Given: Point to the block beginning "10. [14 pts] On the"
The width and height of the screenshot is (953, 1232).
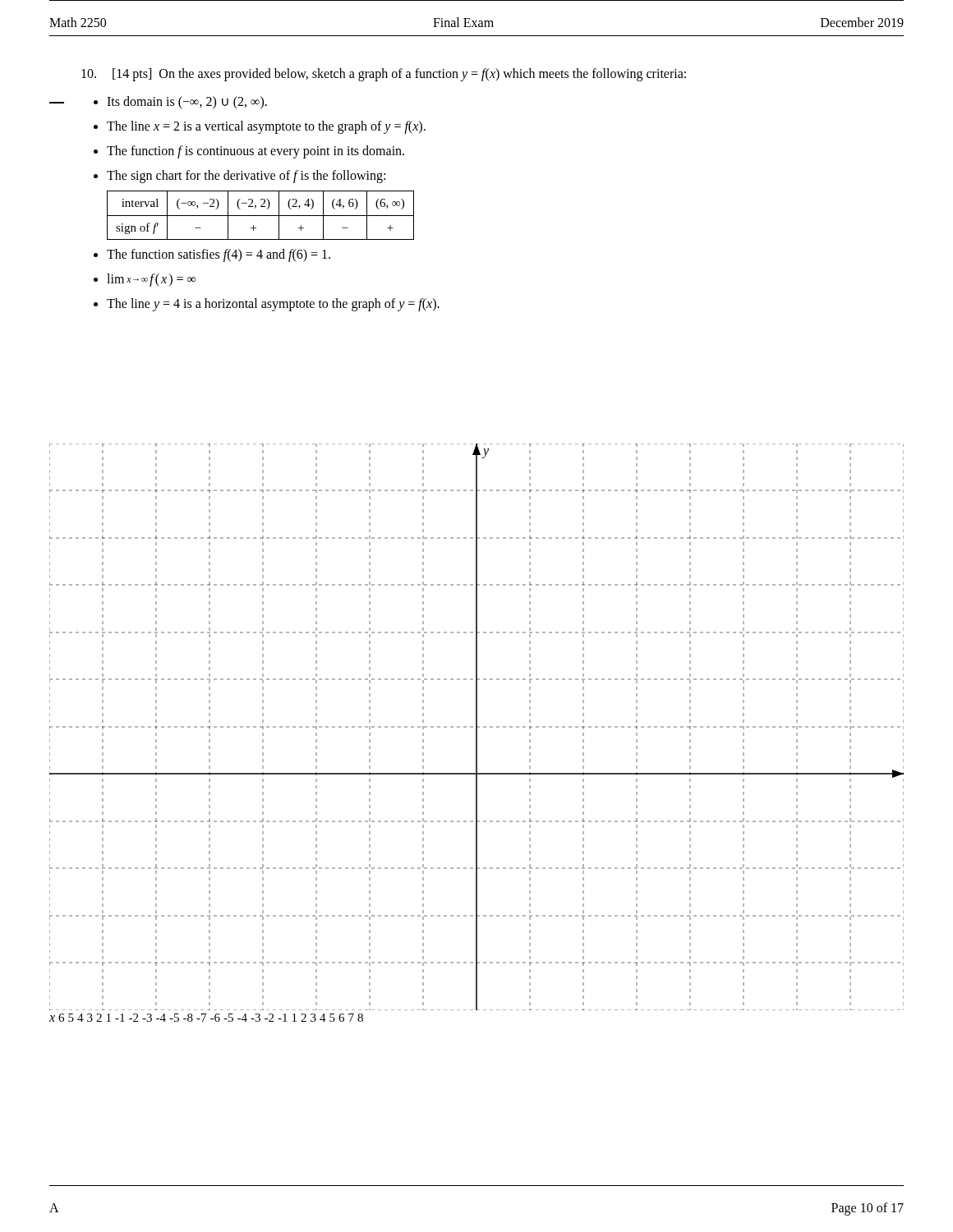Looking at the screenshot, I should click(384, 74).
